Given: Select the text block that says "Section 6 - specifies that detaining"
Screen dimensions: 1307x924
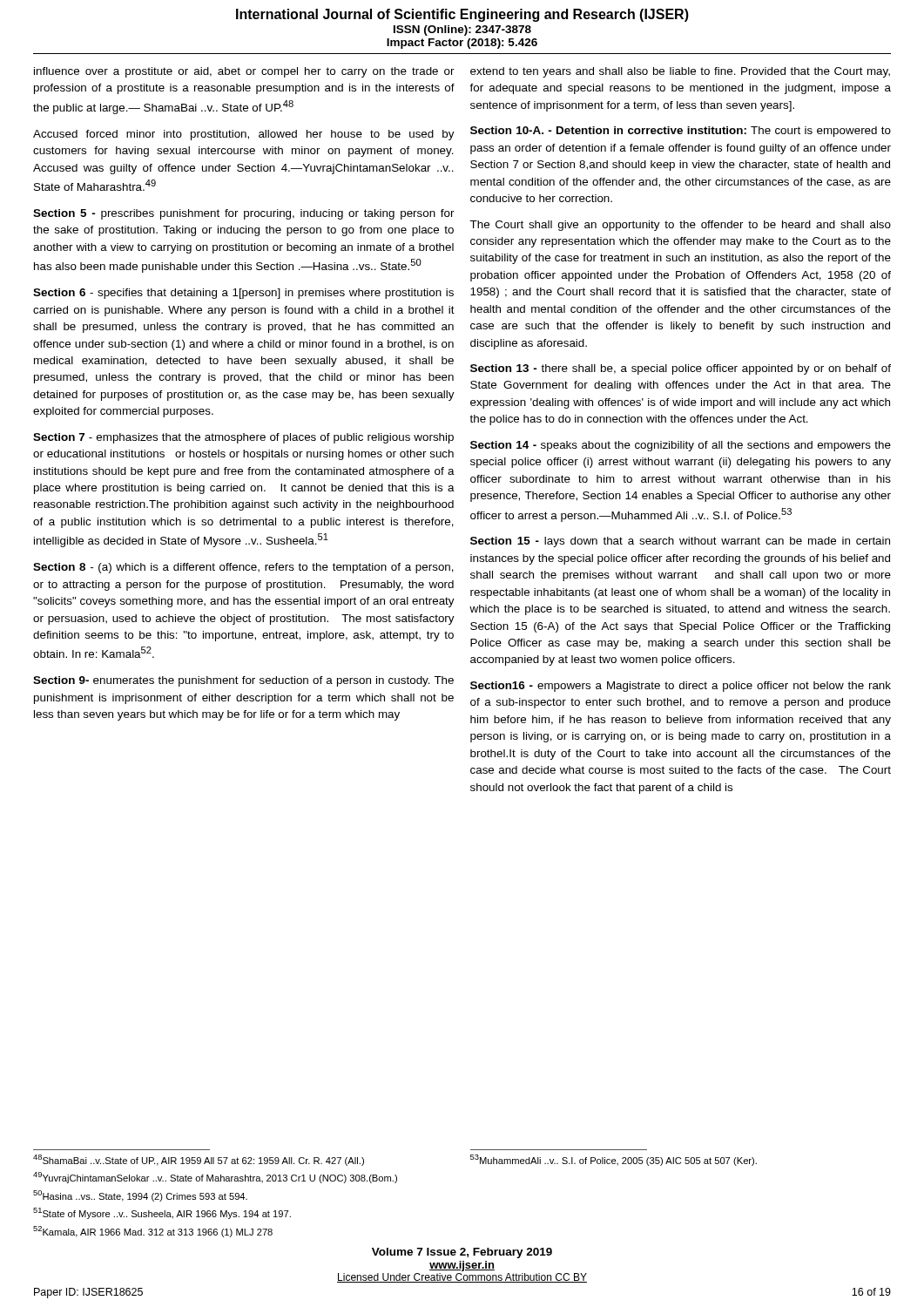Looking at the screenshot, I should [244, 352].
